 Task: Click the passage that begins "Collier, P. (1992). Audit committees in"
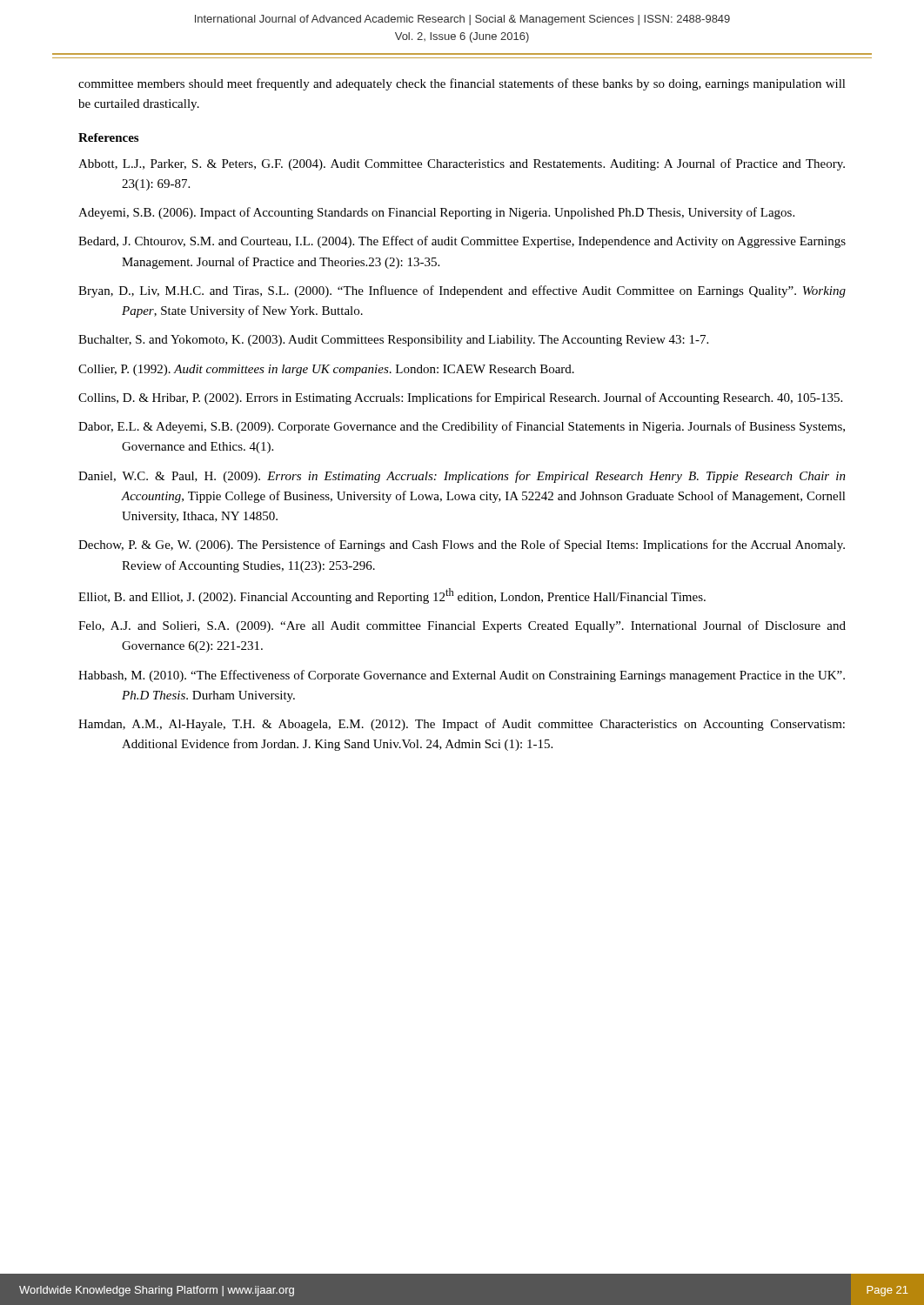coord(326,368)
